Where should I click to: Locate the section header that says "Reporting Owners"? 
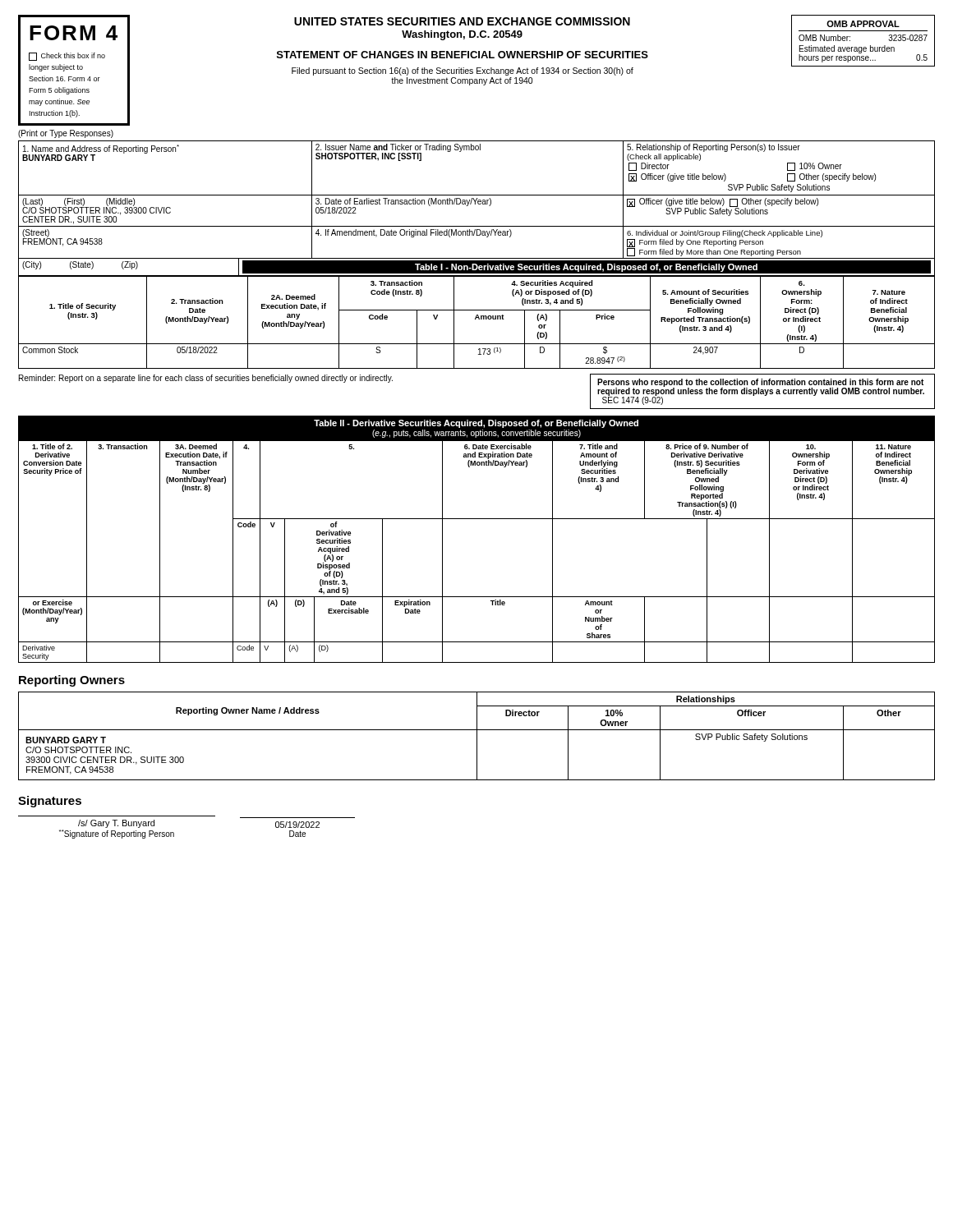(x=71, y=679)
